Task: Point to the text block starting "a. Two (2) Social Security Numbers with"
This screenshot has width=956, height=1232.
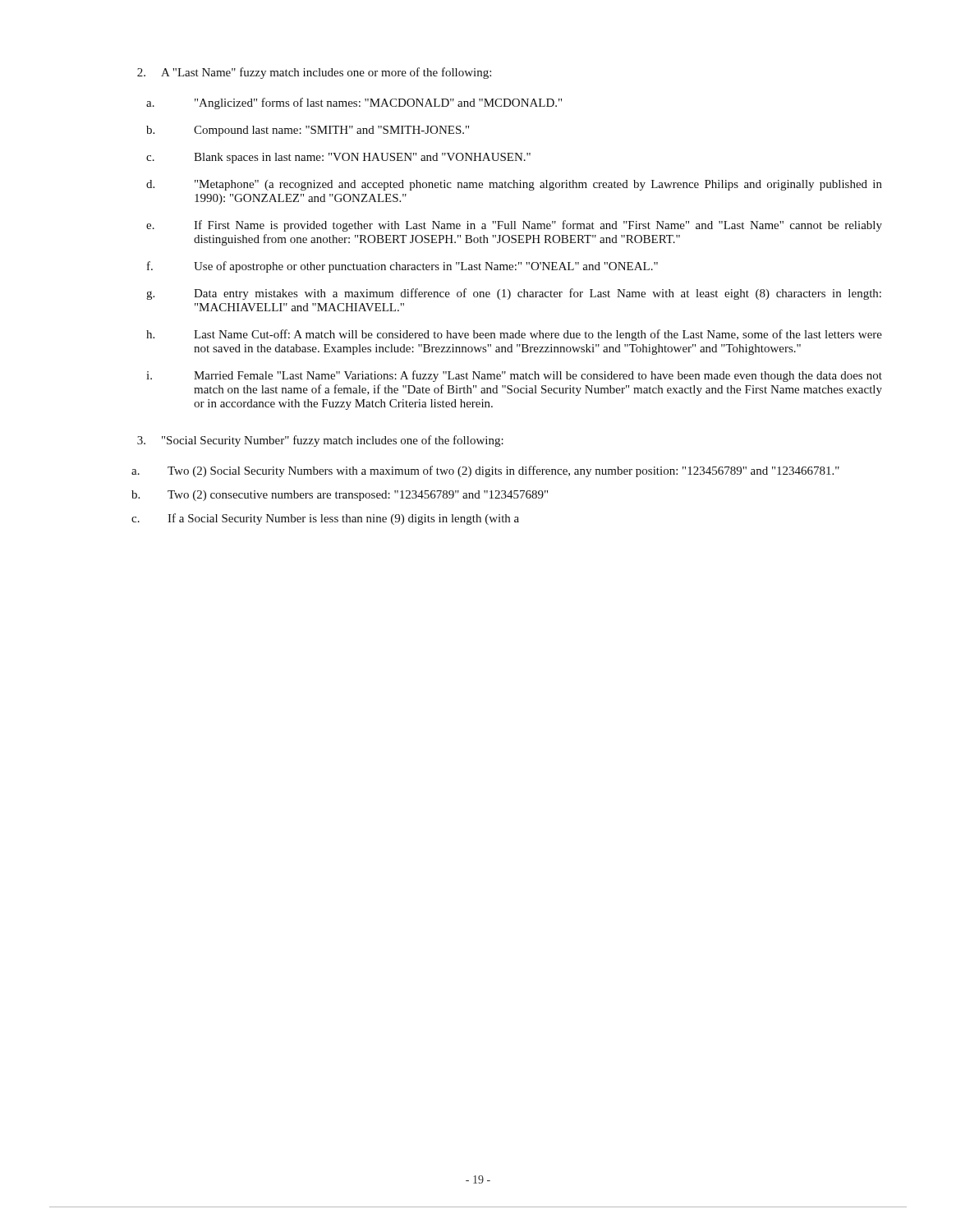Action: click(507, 471)
